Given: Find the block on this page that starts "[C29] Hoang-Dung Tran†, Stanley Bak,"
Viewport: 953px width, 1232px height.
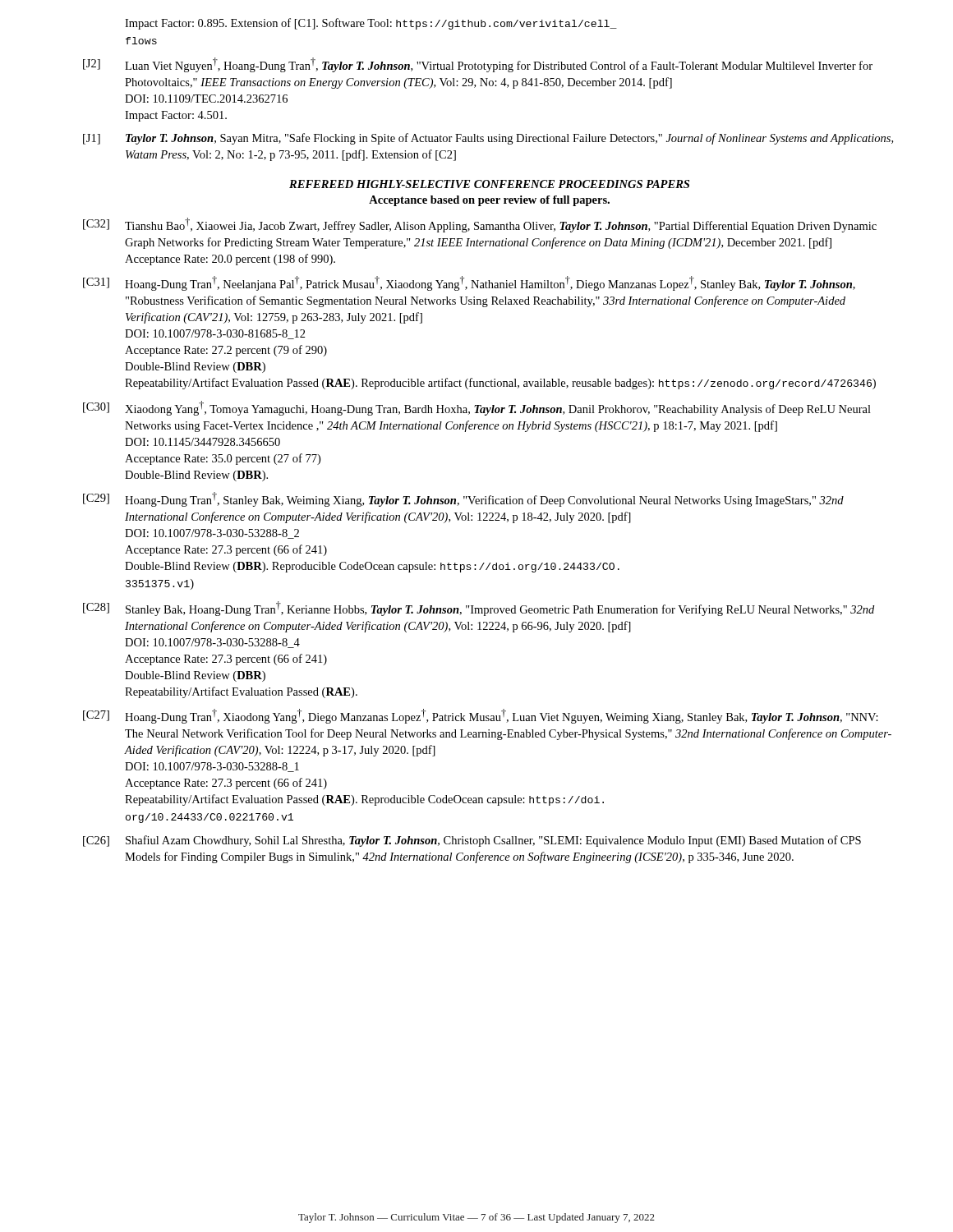Looking at the screenshot, I should [x=463, y=499].
